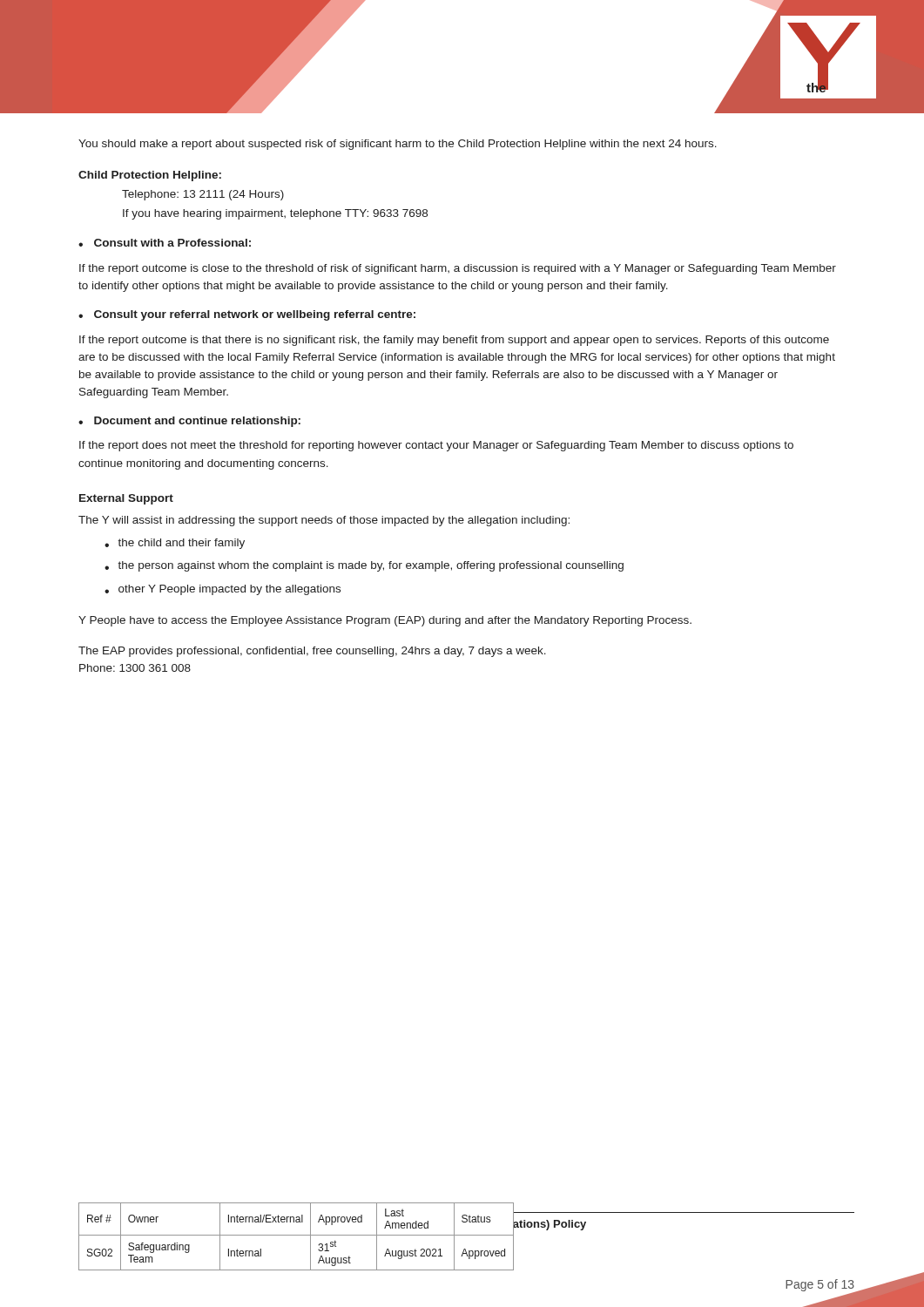Point to the block beginning "The EAP provides professional, confidential,"

[312, 659]
